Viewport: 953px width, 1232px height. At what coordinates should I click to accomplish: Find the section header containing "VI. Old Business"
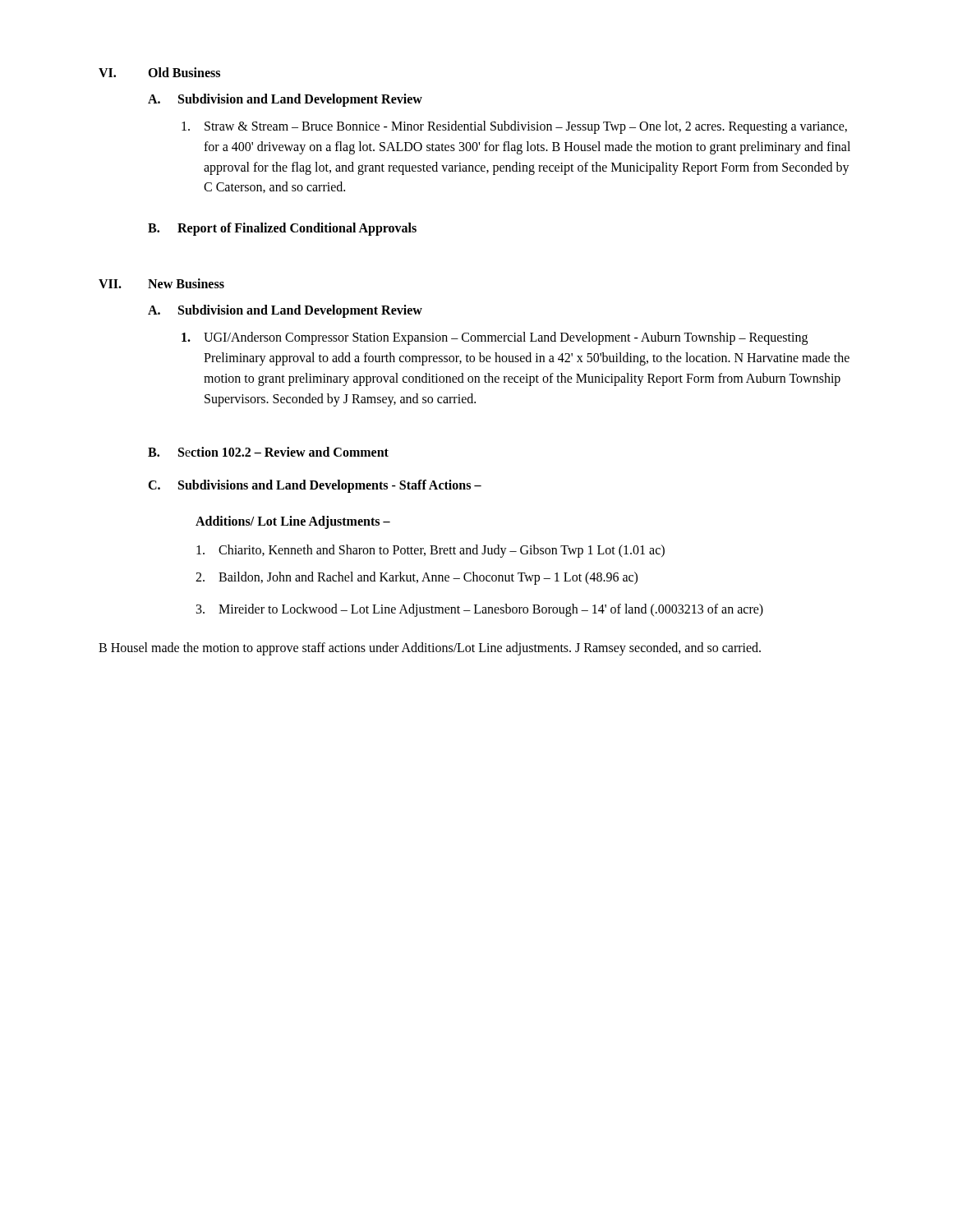pyautogui.click(x=160, y=73)
